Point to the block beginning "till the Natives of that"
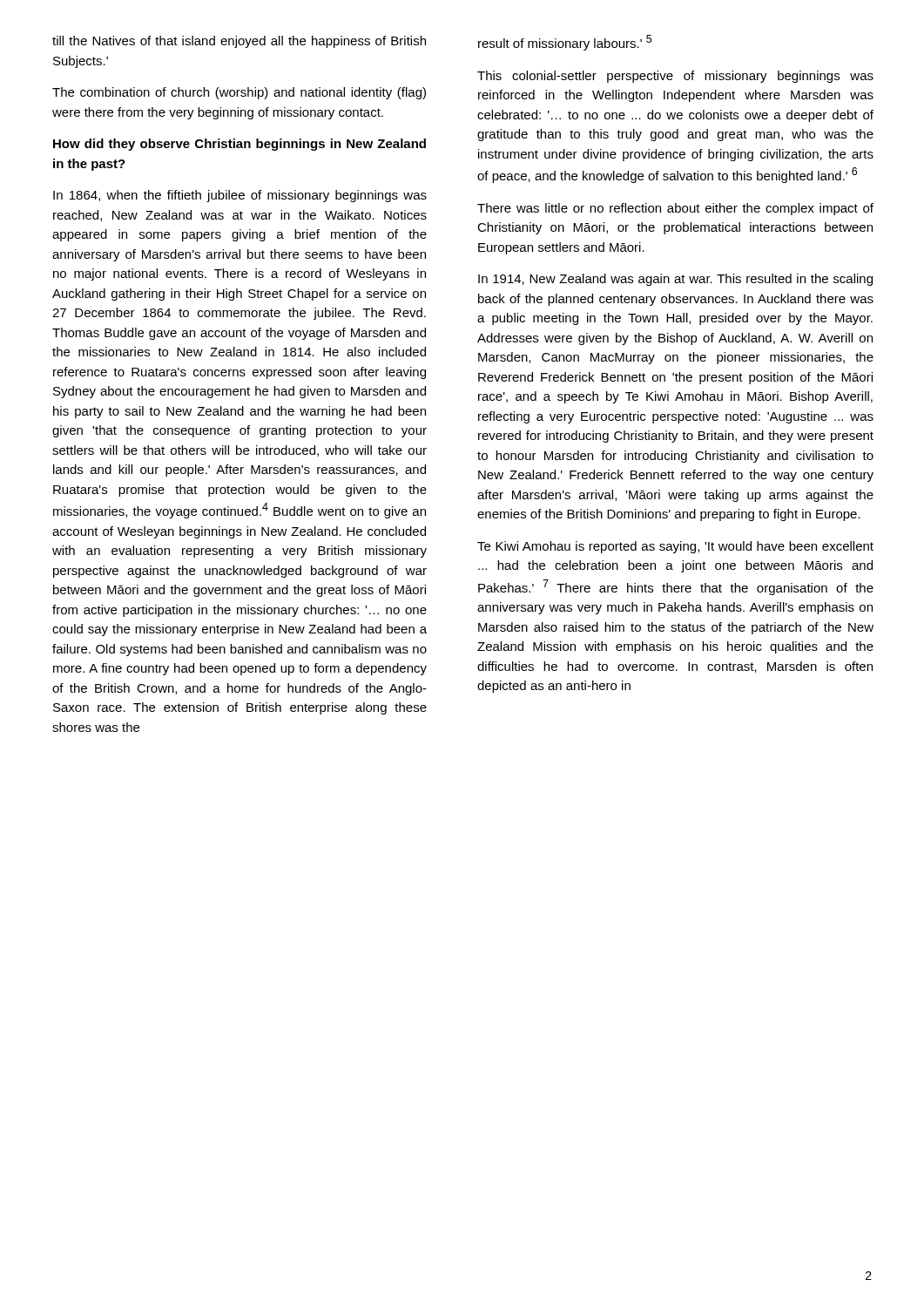 pos(240,50)
